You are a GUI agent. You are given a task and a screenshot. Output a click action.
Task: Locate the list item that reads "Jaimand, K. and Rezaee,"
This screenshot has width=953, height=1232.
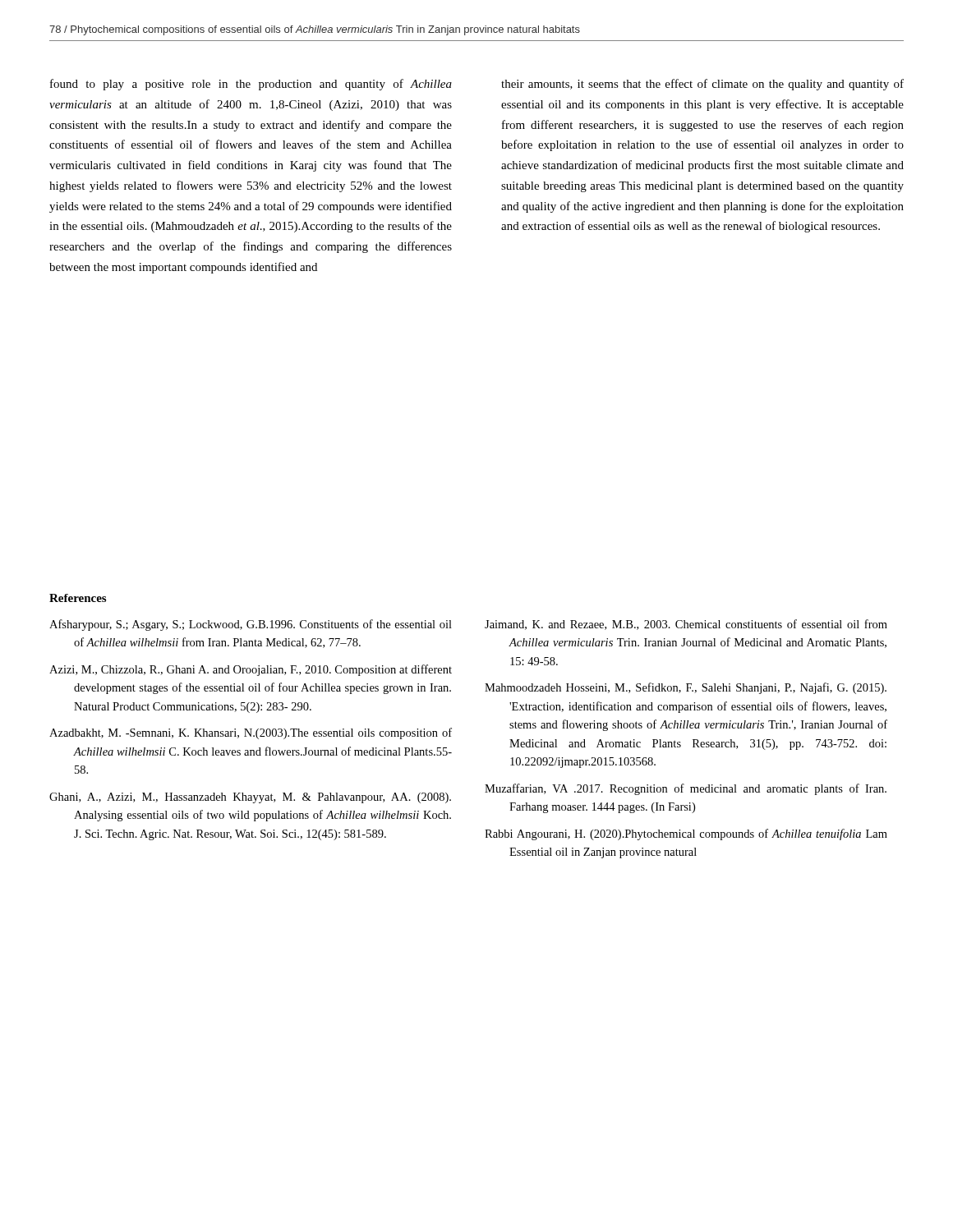click(x=686, y=643)
